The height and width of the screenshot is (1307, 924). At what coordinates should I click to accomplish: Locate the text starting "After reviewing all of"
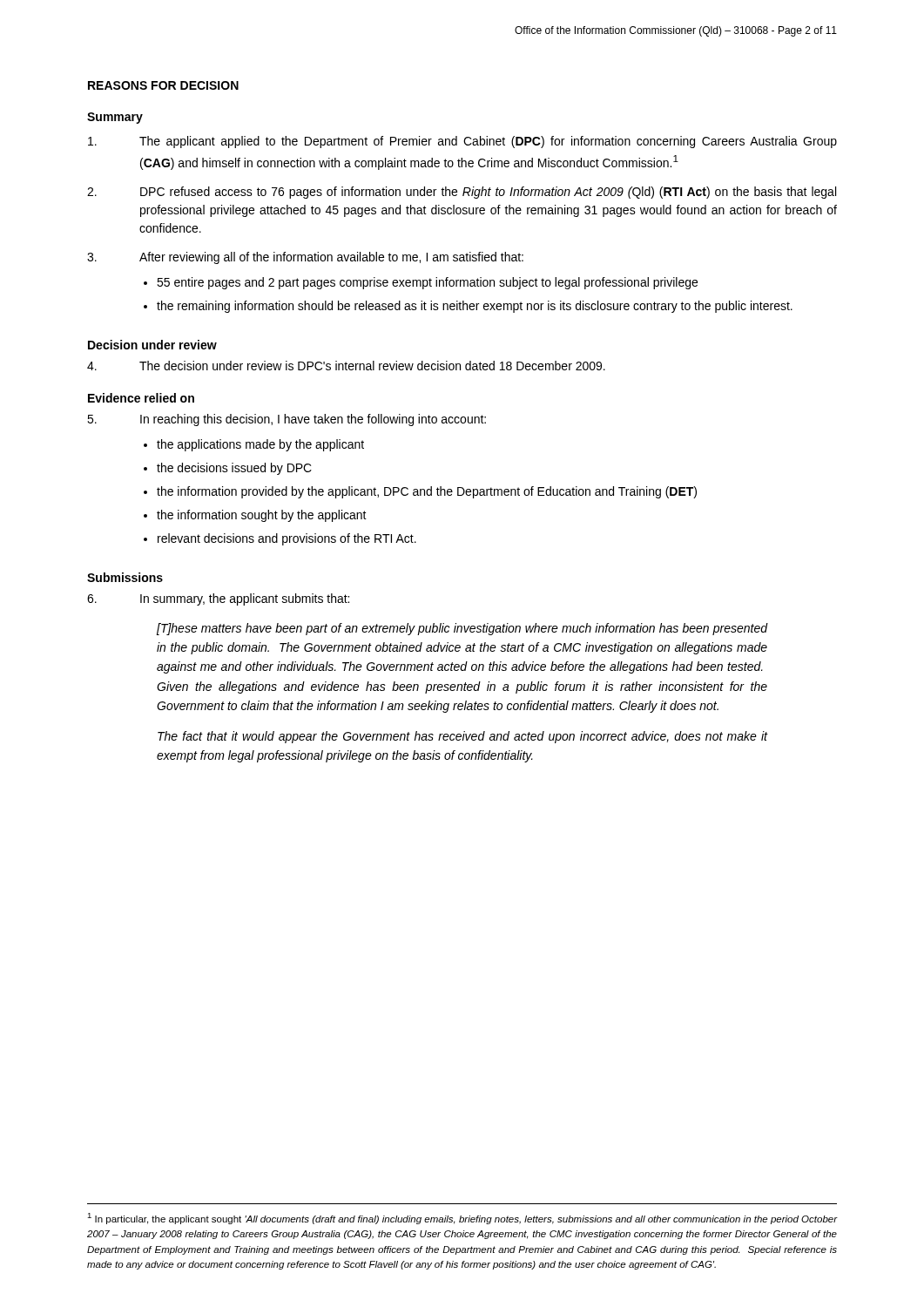[462, 285]
